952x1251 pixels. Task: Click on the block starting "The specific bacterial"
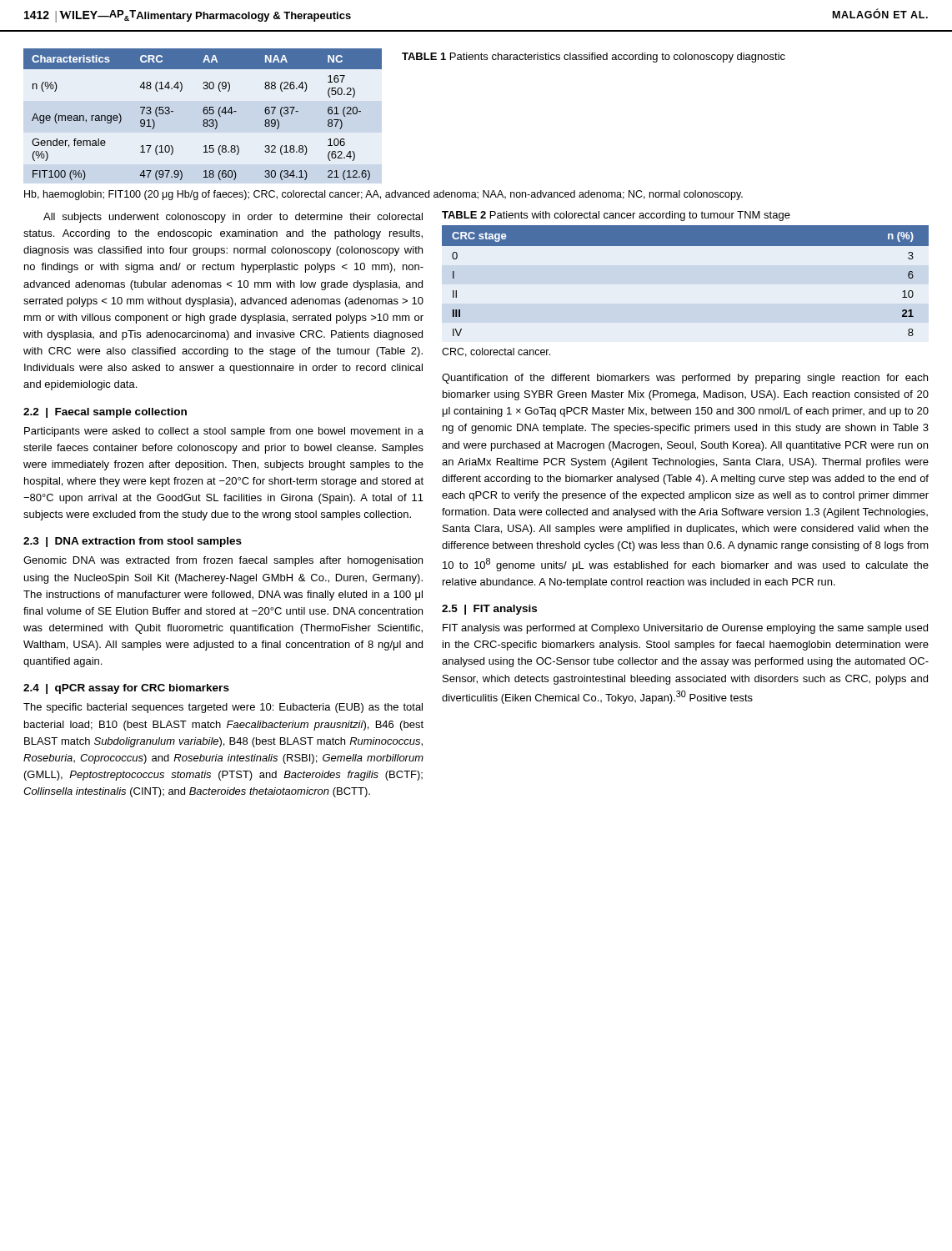pyautogui.click(x=223, y=749)
